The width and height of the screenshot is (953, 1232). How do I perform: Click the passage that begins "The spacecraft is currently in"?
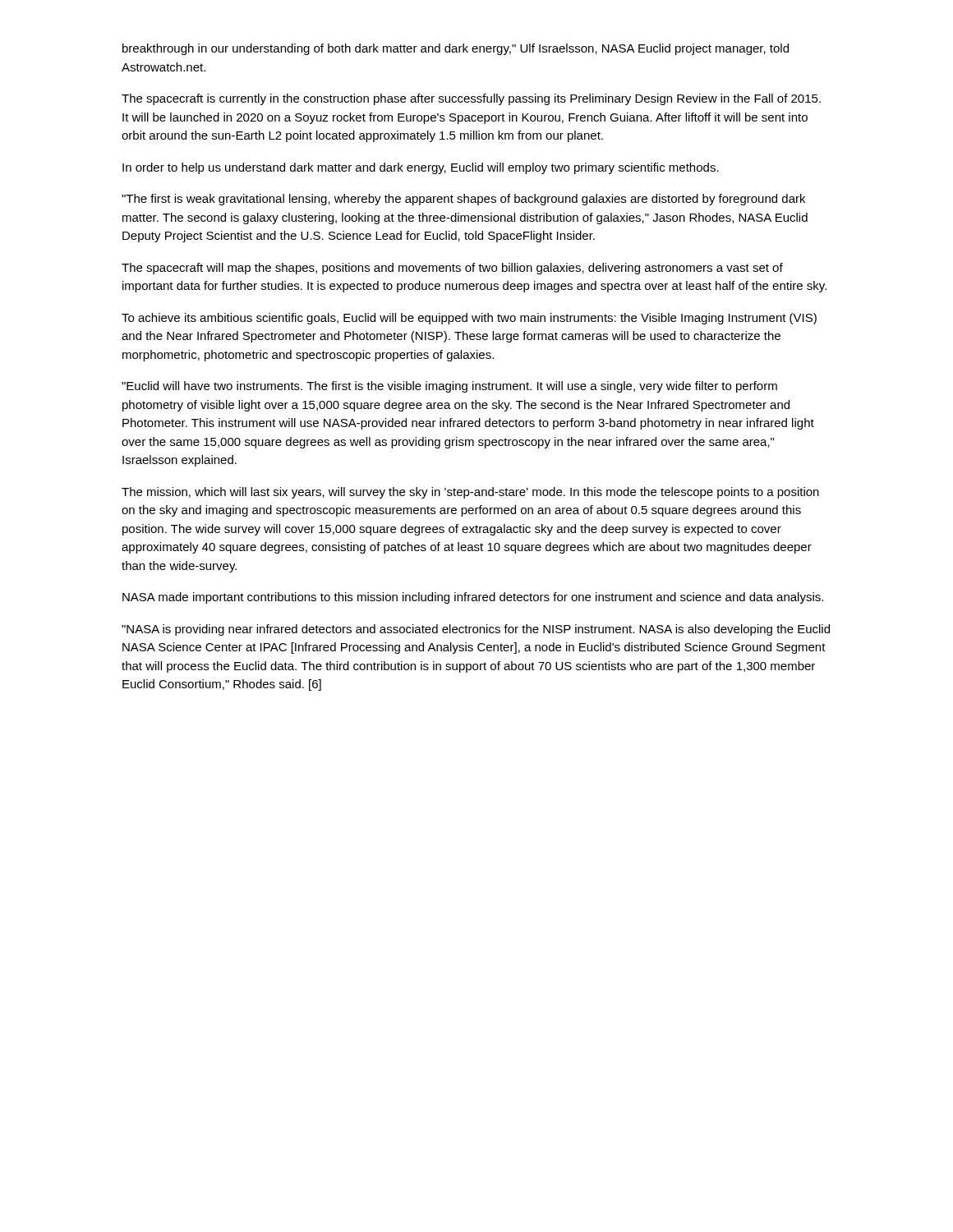(x=472, y=117)
